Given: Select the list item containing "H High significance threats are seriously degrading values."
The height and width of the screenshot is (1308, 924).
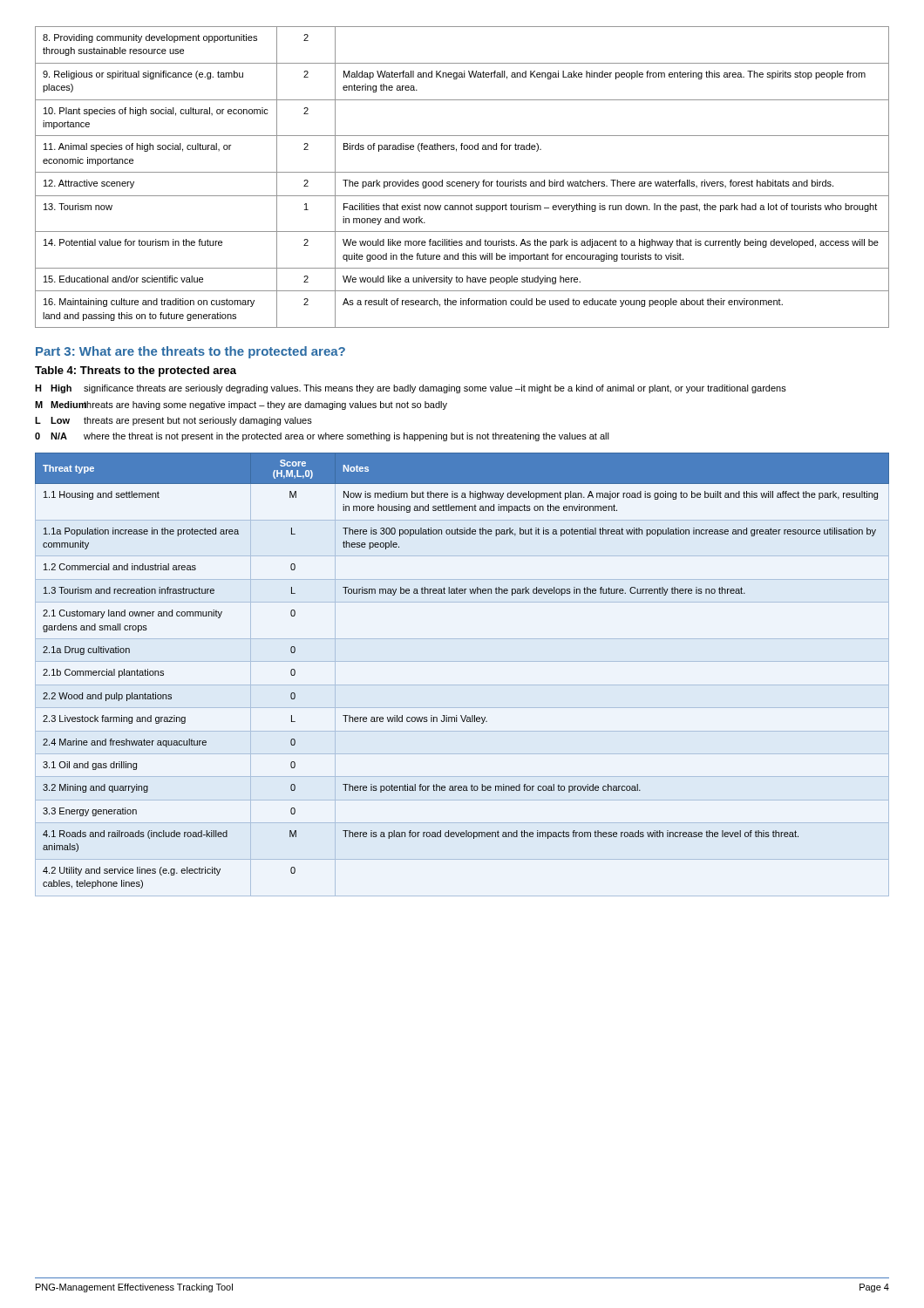Looking at the screenshot, I should click(x=462, y=389).
